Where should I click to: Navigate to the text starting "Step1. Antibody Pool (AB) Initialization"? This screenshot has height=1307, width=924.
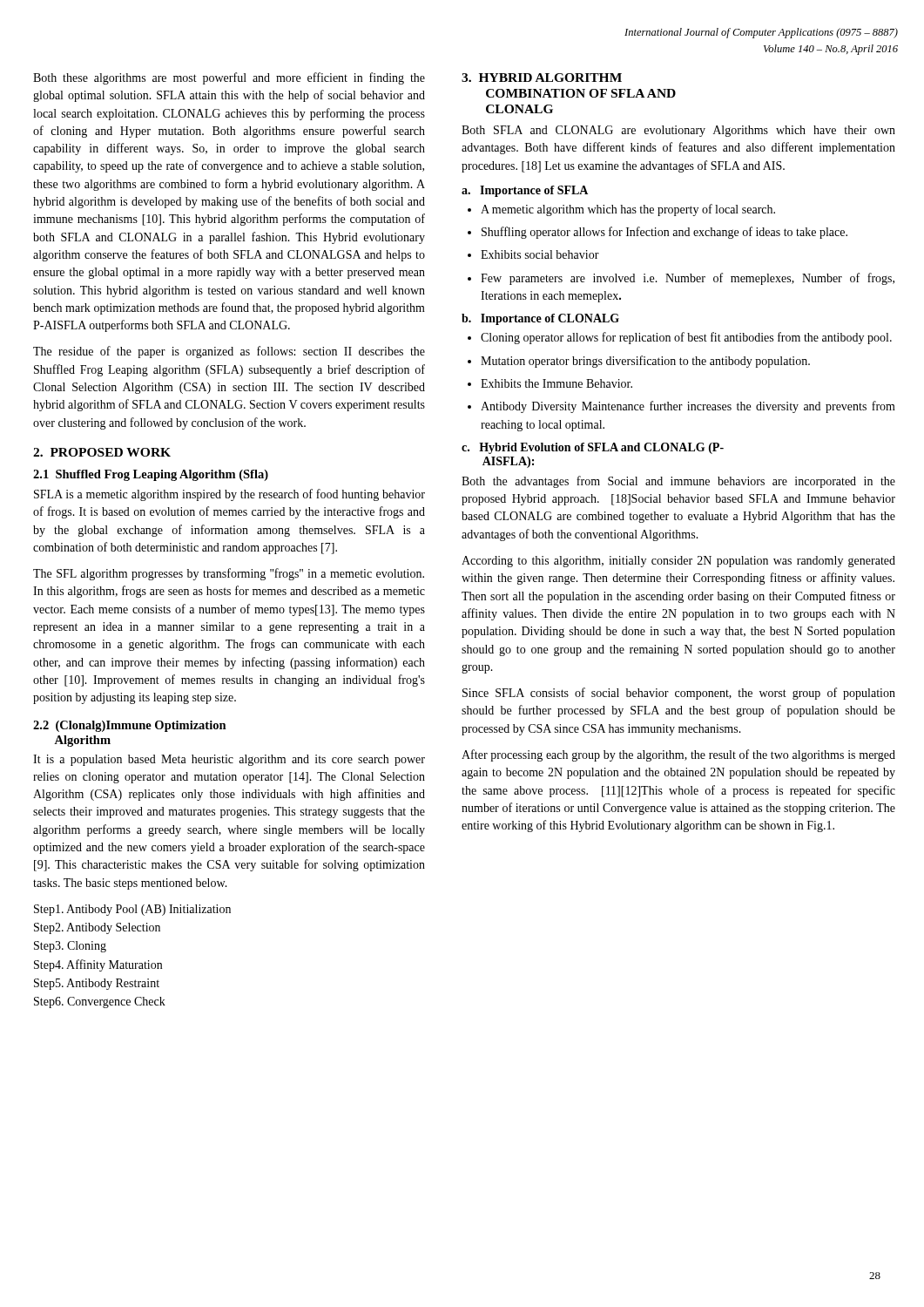tap(132, 909)
